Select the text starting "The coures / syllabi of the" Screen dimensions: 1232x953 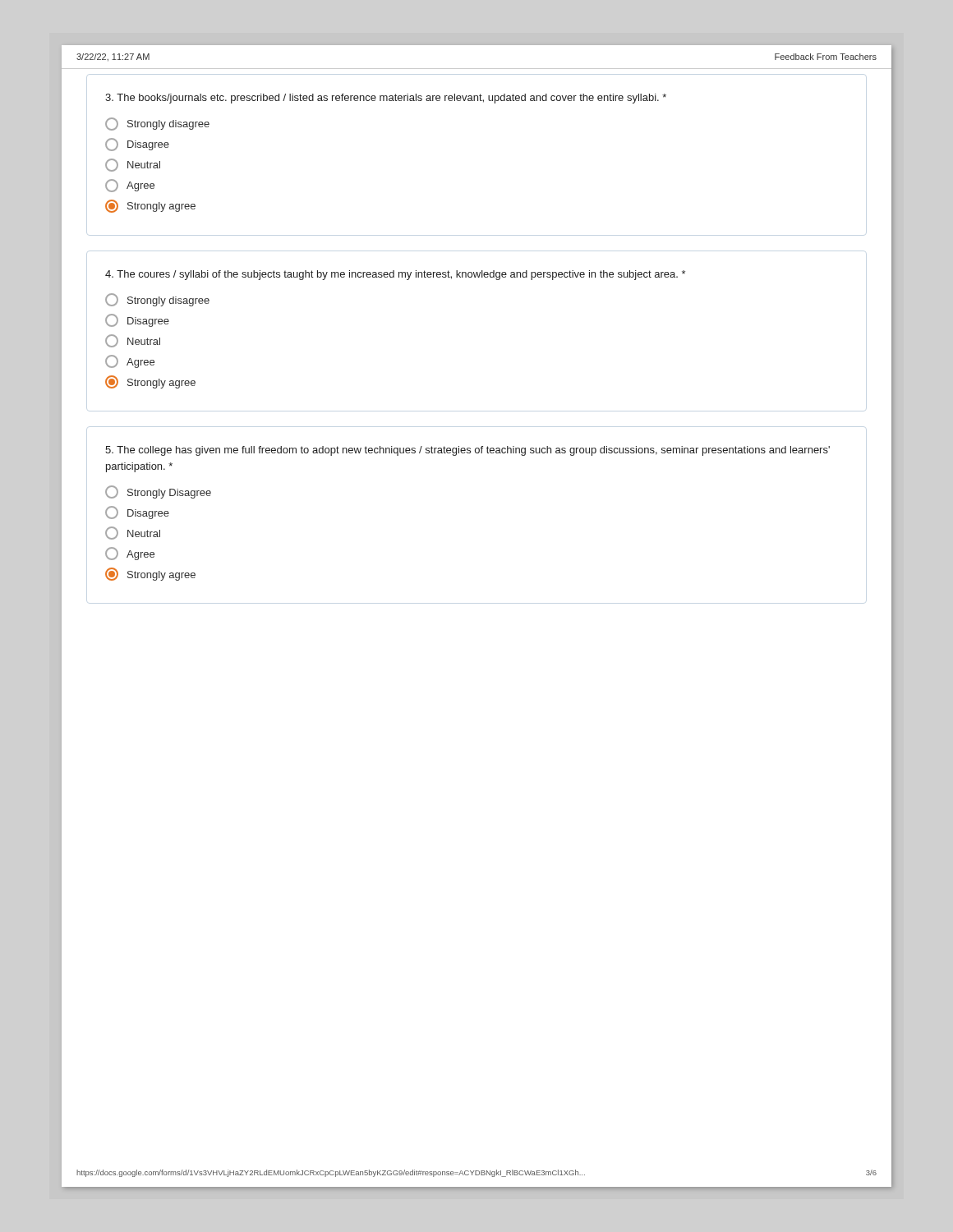[395, 274]
